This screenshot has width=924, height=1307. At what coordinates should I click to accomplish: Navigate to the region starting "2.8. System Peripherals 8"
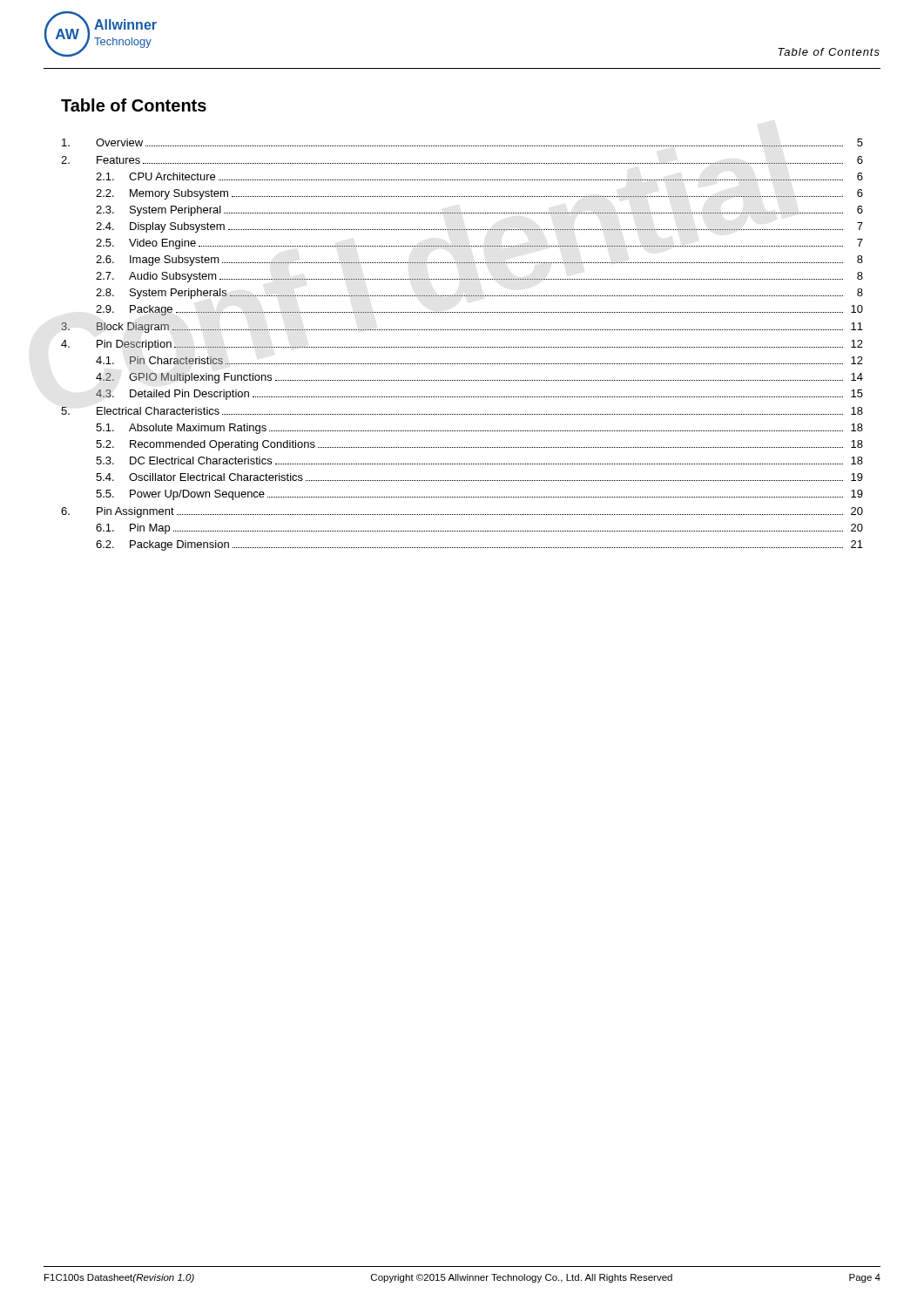[x=462, y=292]
